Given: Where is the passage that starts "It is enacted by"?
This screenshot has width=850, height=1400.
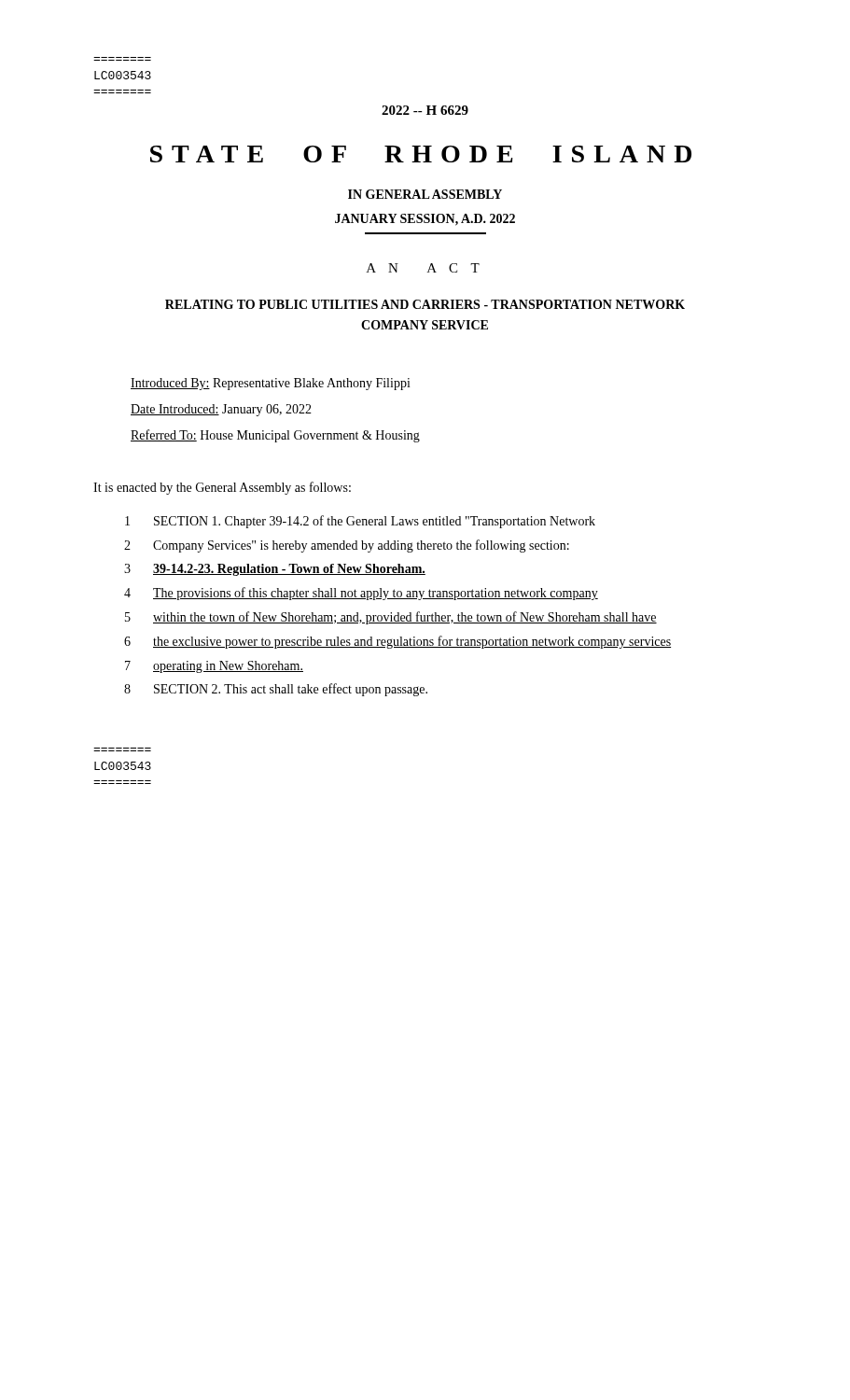Looking at the screenshot, I should coord(222,487).
